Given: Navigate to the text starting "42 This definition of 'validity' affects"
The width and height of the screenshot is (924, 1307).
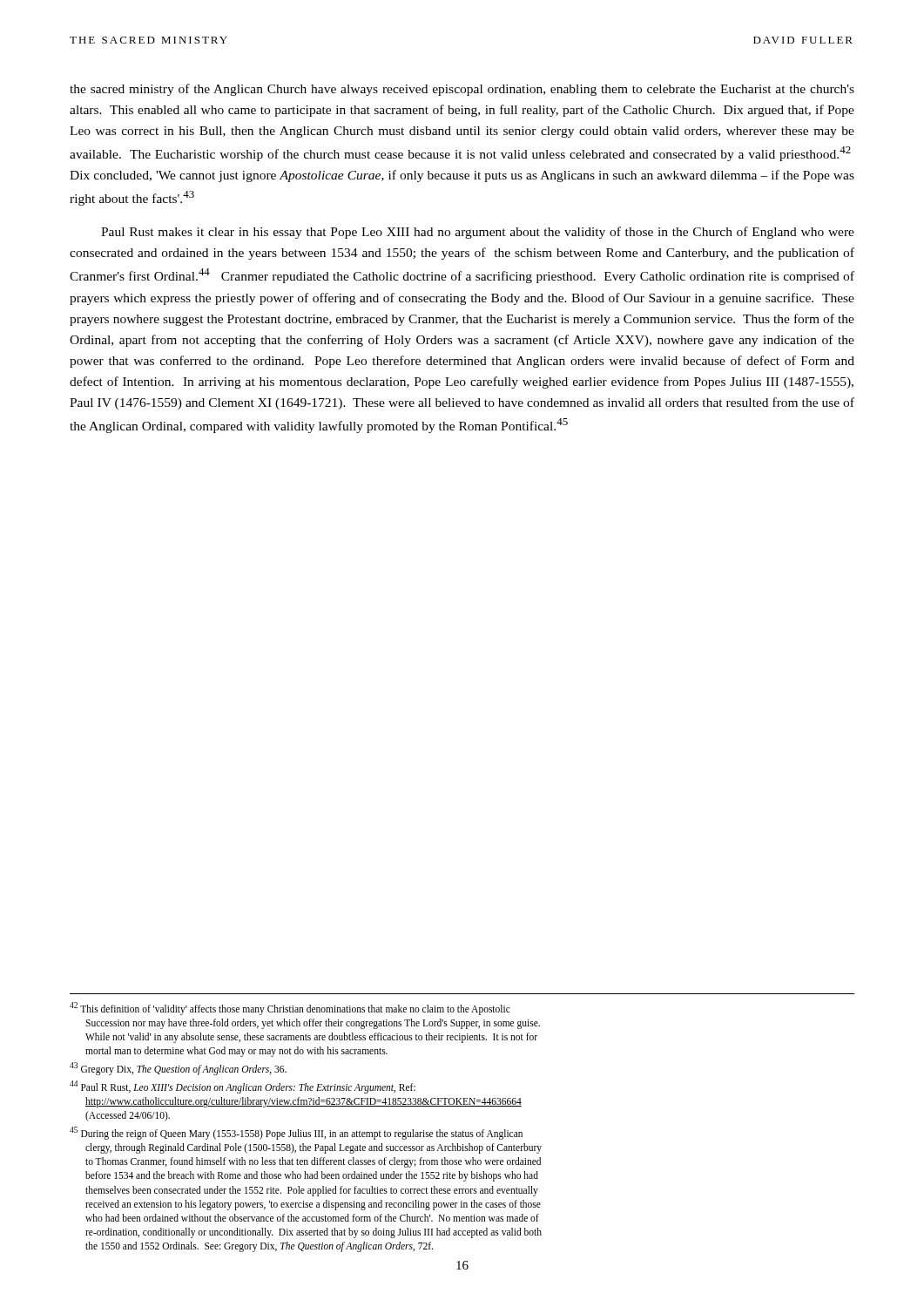Looking at the screenshot, I should (462, 1126).
